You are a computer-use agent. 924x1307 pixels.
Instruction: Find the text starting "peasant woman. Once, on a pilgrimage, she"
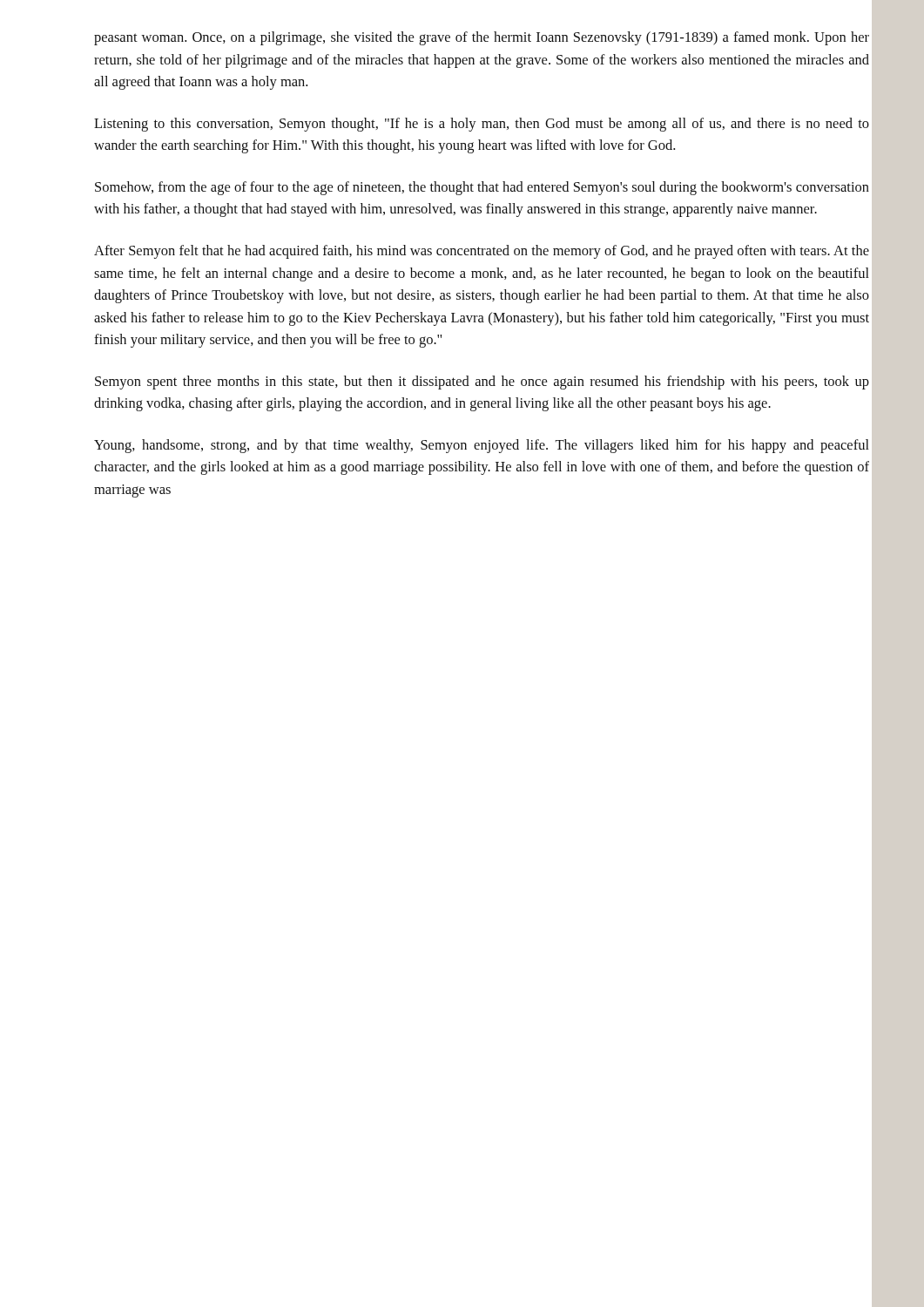pyautogui.click(x=482, y=59)
